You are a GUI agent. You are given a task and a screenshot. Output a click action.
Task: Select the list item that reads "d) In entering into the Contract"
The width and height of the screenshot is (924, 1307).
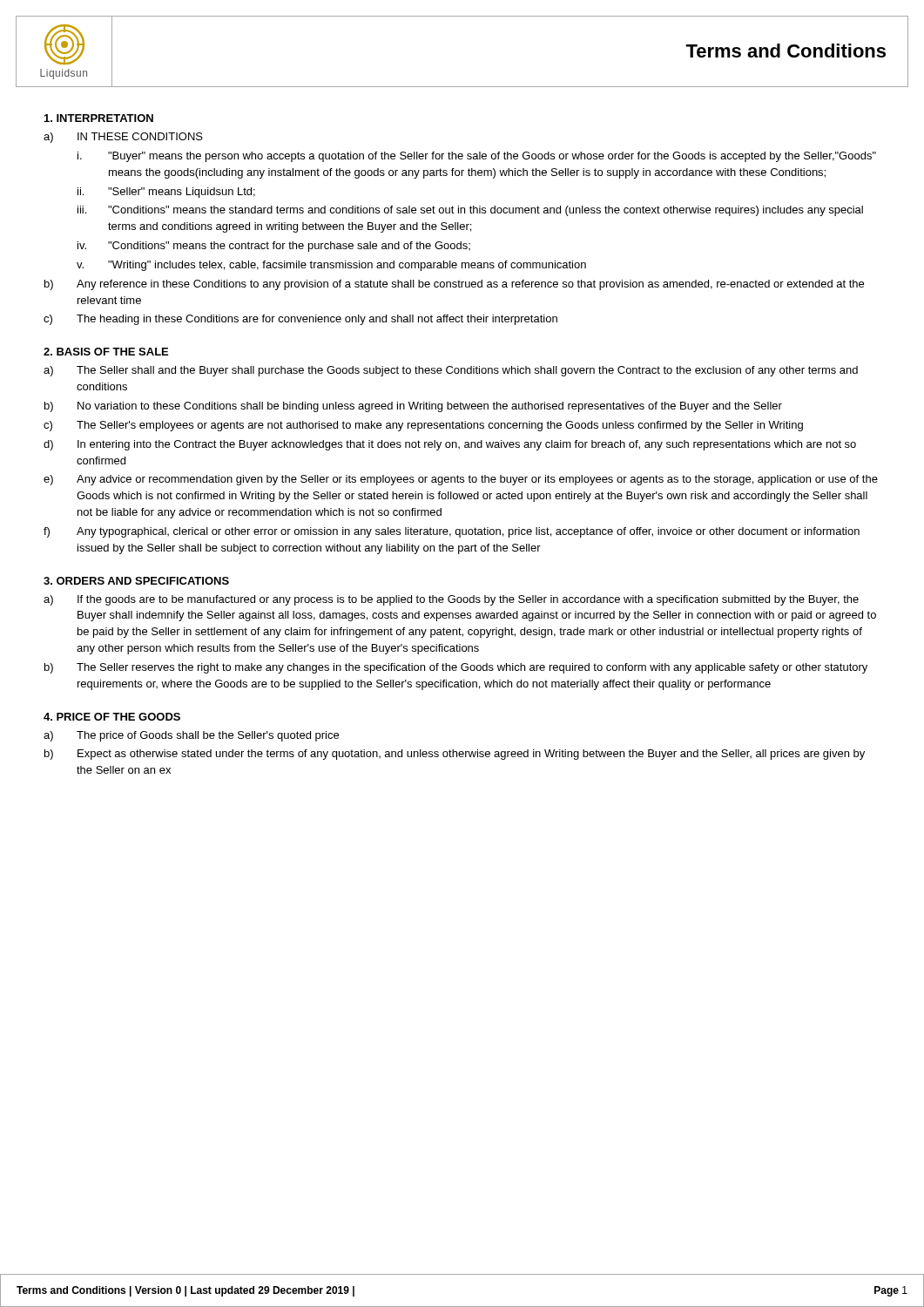click(462, 453)
